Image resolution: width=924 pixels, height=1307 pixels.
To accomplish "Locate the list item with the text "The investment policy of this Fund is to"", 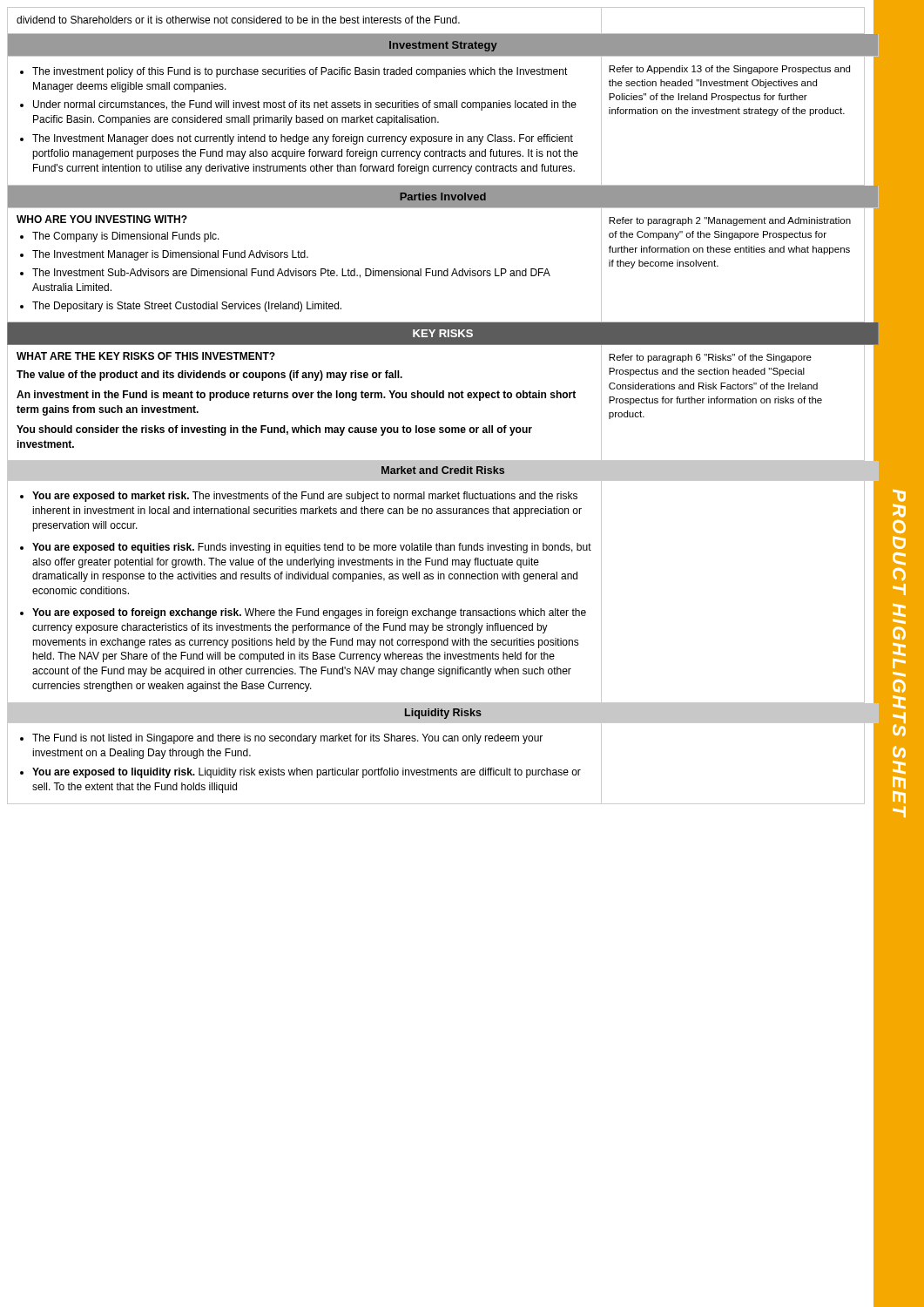I will pyautogui.click(x=436, y=121).
